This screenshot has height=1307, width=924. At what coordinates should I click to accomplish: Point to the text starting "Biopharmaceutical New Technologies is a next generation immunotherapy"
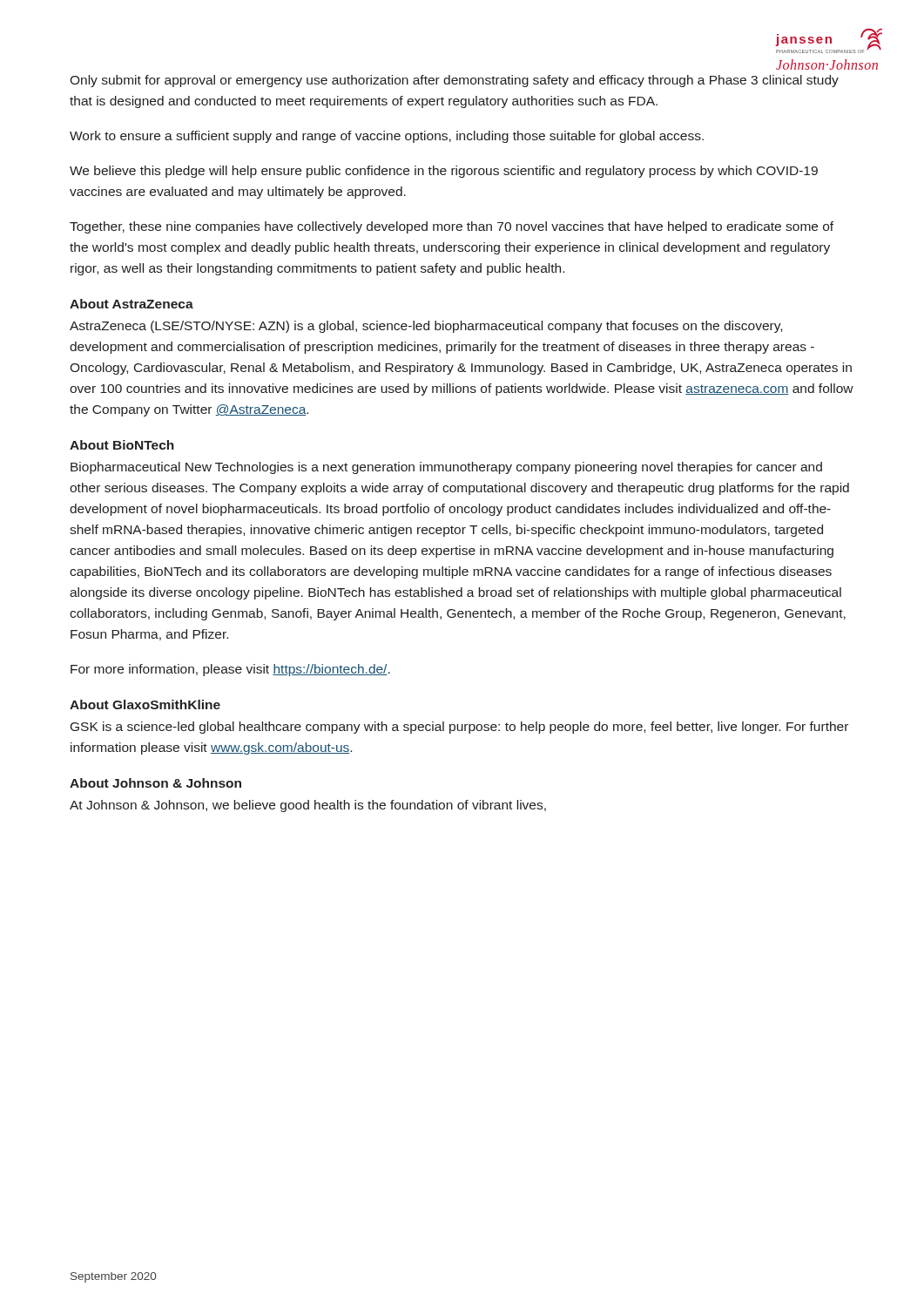coord(460,551)
